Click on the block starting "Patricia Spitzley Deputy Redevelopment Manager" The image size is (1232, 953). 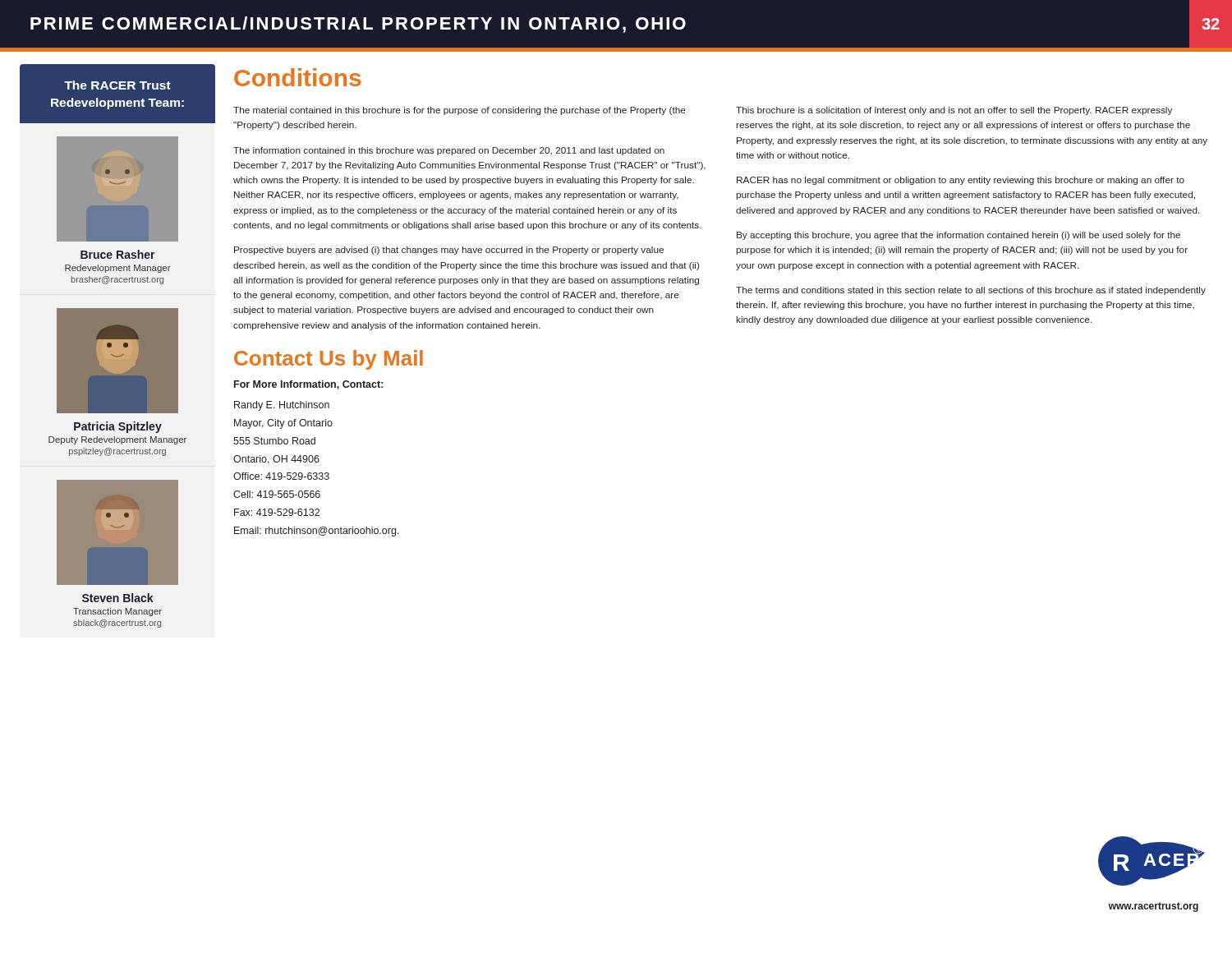point(117,438)
